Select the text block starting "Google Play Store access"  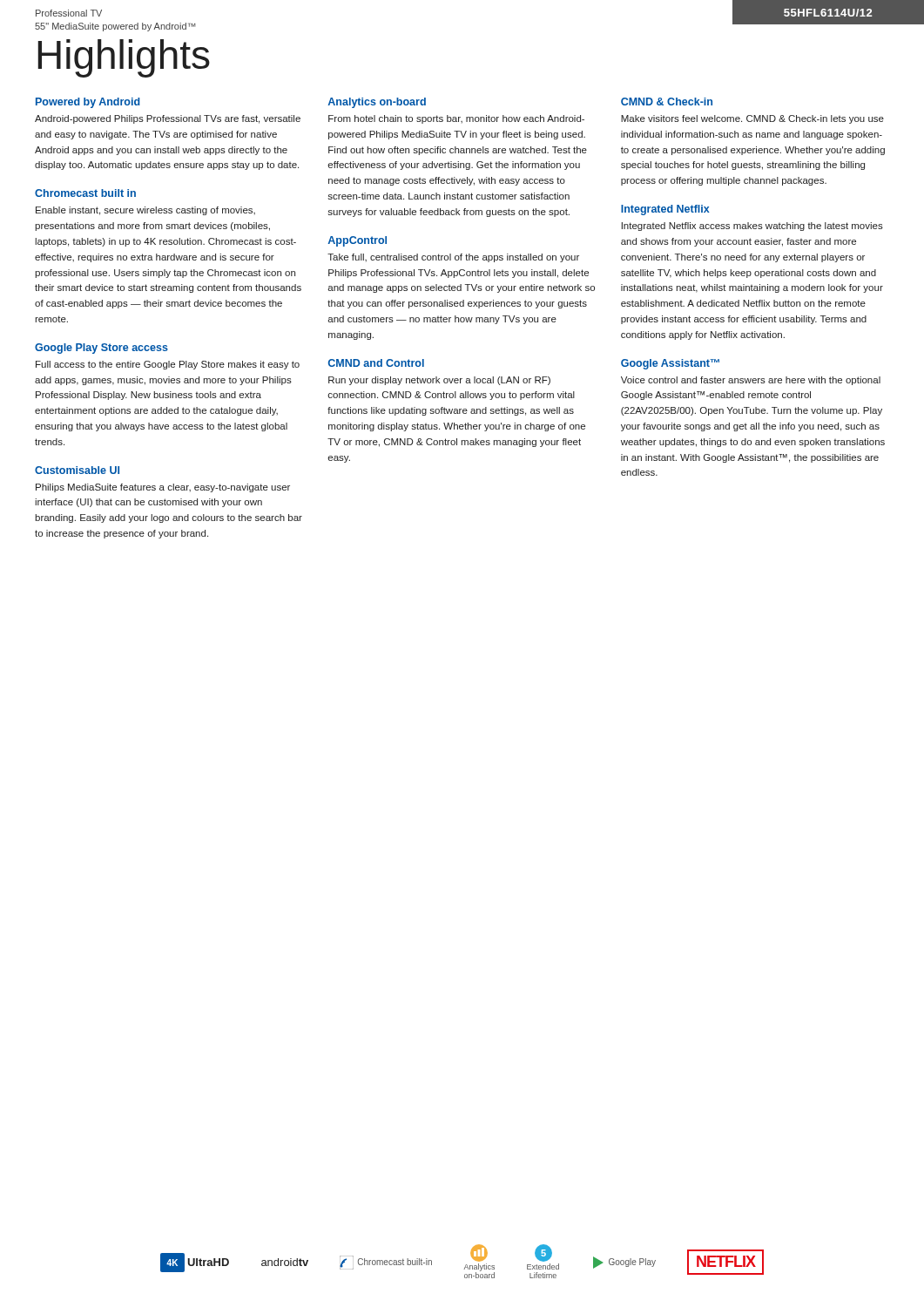click(x=101, y=347)
